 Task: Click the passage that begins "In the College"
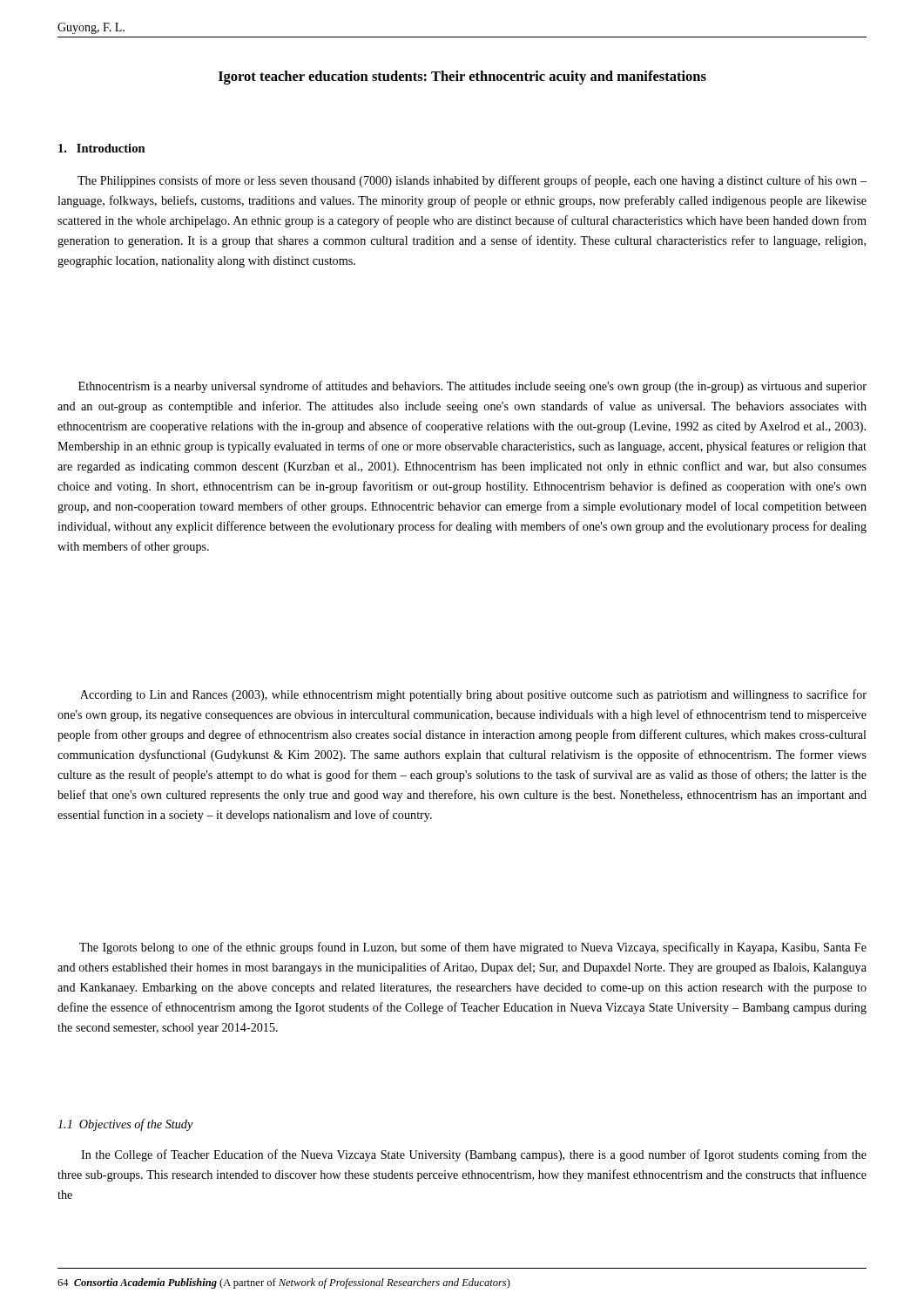462,1175
